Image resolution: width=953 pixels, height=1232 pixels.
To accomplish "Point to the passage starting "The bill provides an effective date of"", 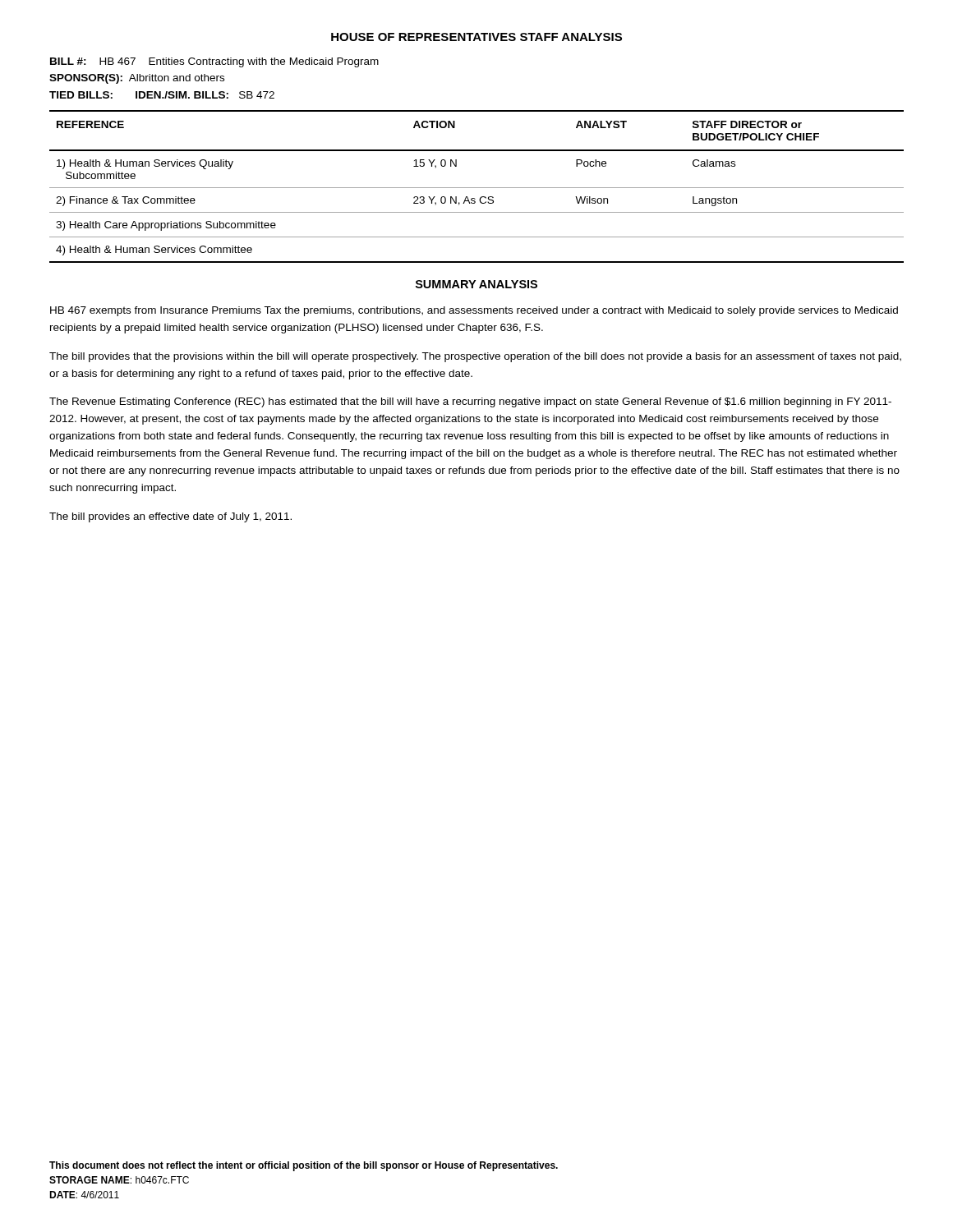I will [x=171, y=516].
